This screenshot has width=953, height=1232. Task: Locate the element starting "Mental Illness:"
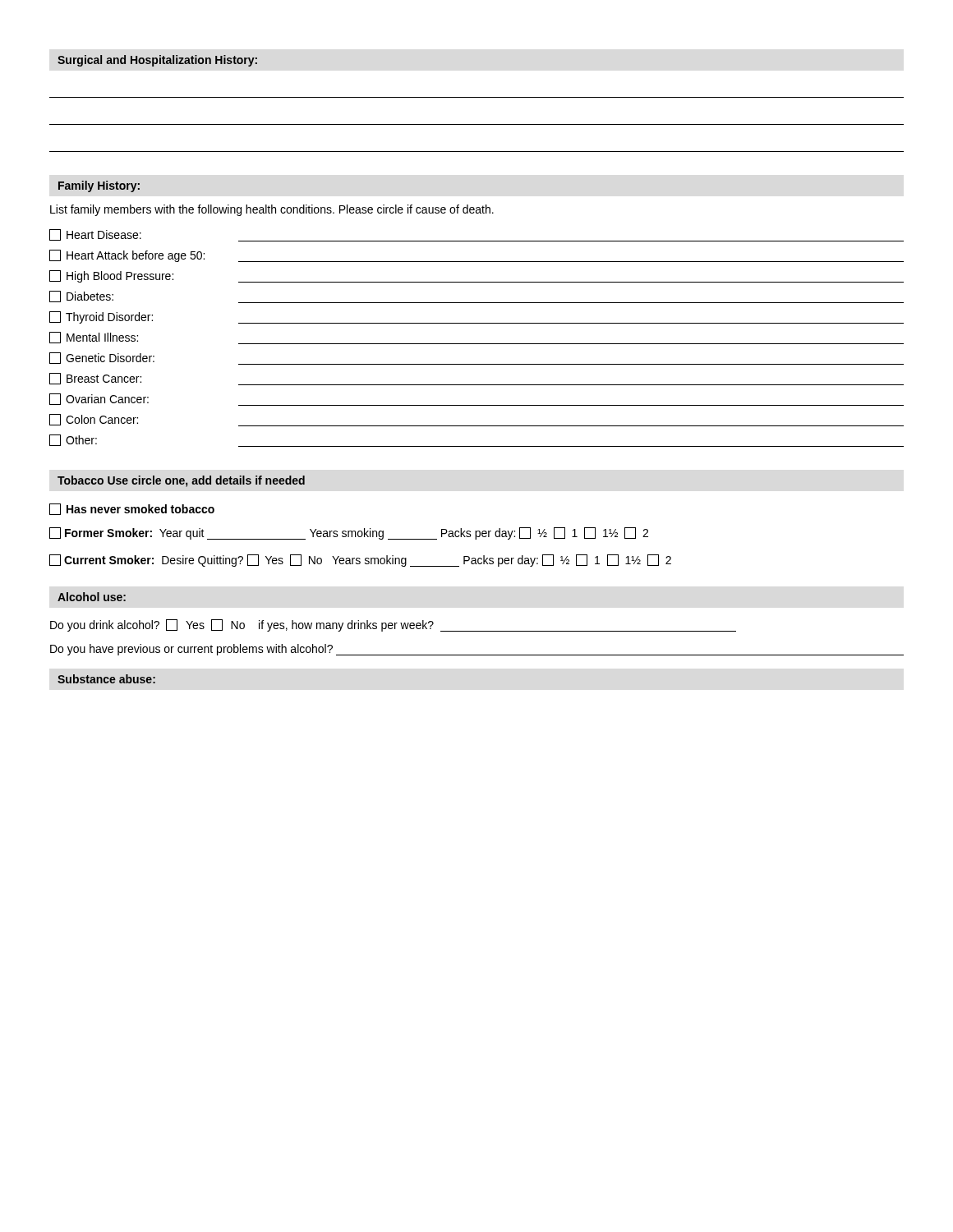[x=476, y=337]
